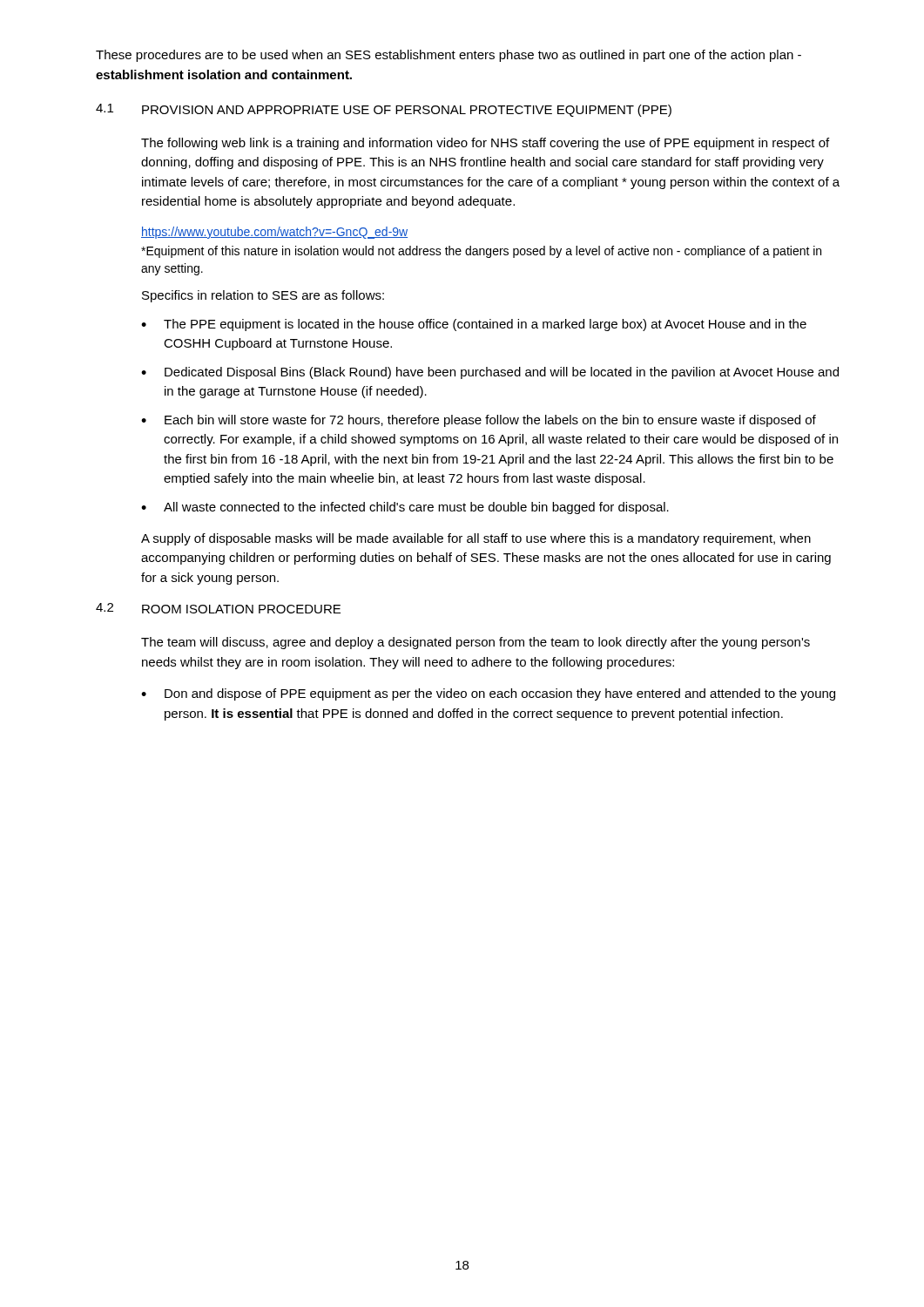Find the list item with the text "• Dedicated Disposal Bins (Black"

(493, 382)
